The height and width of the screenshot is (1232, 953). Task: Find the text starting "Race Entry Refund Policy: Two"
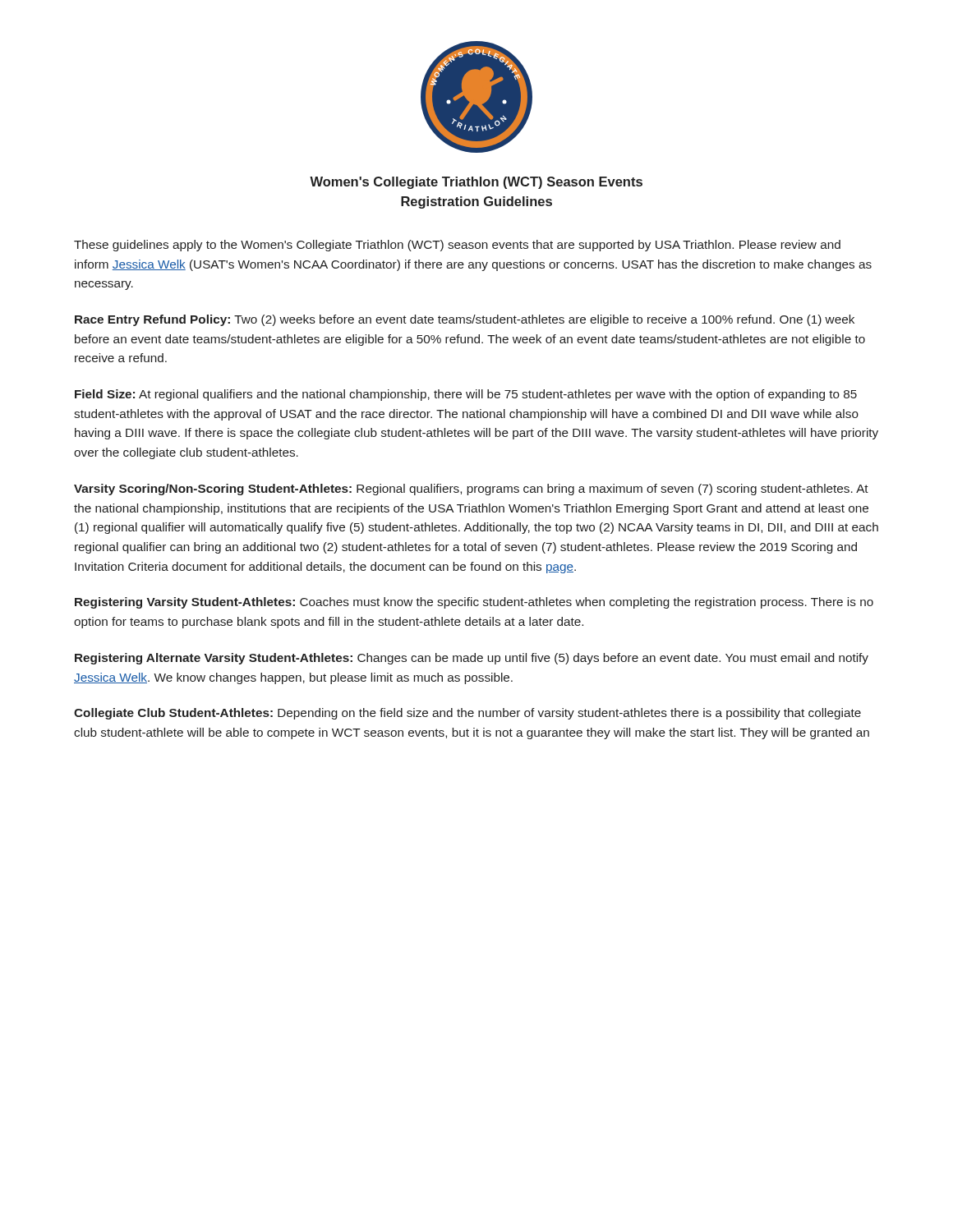(x=470, y=338)
